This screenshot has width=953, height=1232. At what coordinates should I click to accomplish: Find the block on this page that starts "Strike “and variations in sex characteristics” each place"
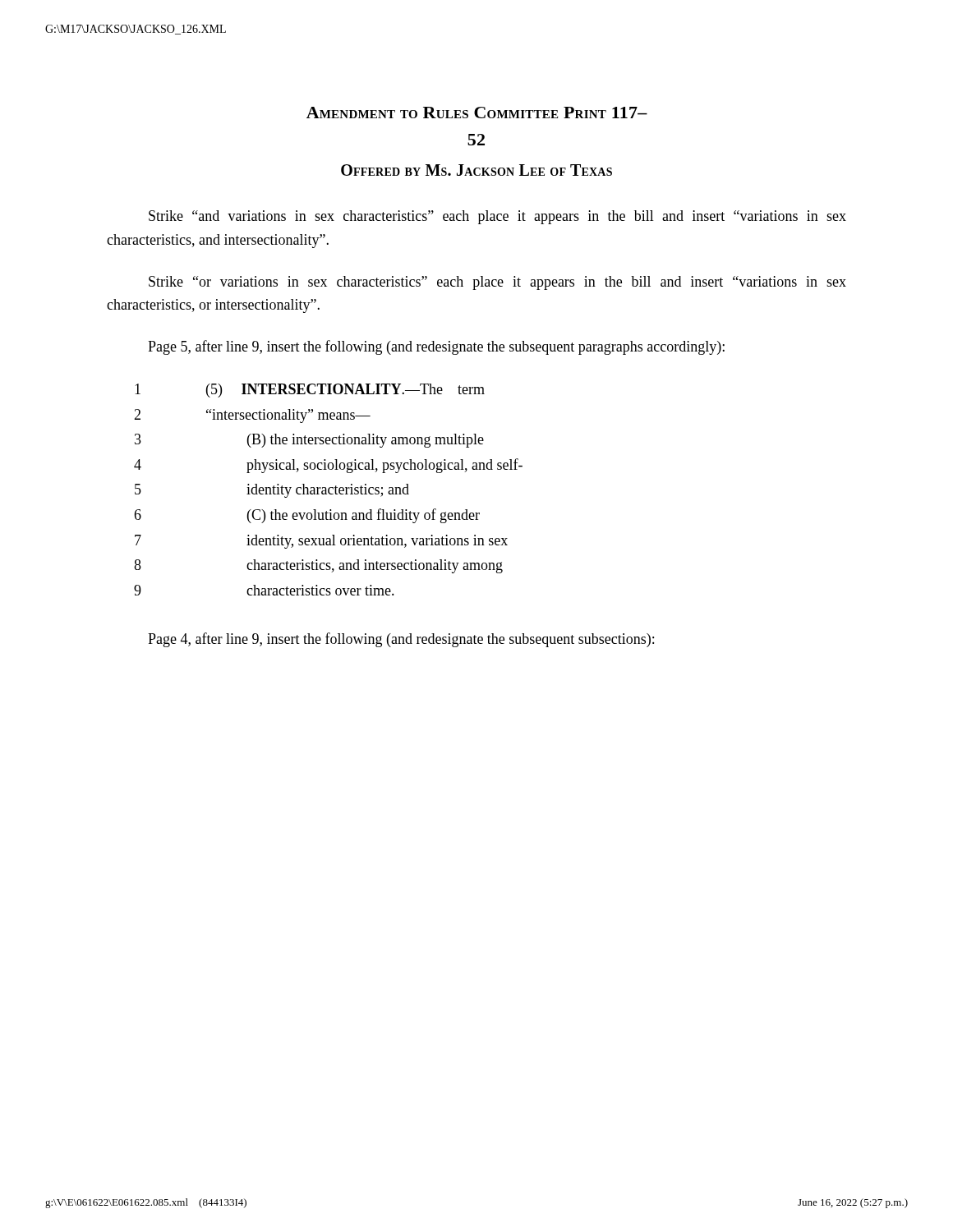tap(476, 228)
